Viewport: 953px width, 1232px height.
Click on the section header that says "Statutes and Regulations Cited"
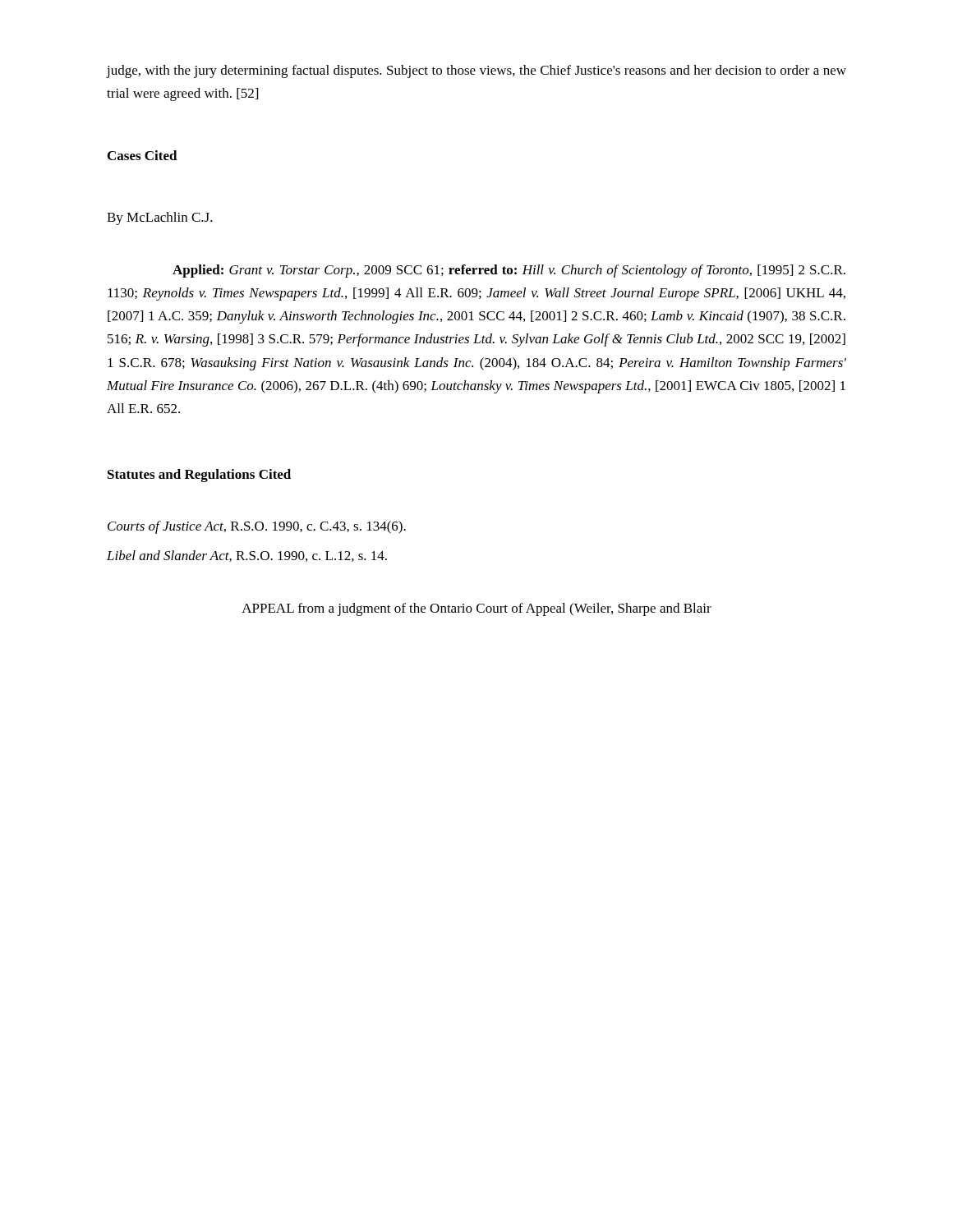pos(199,474)
